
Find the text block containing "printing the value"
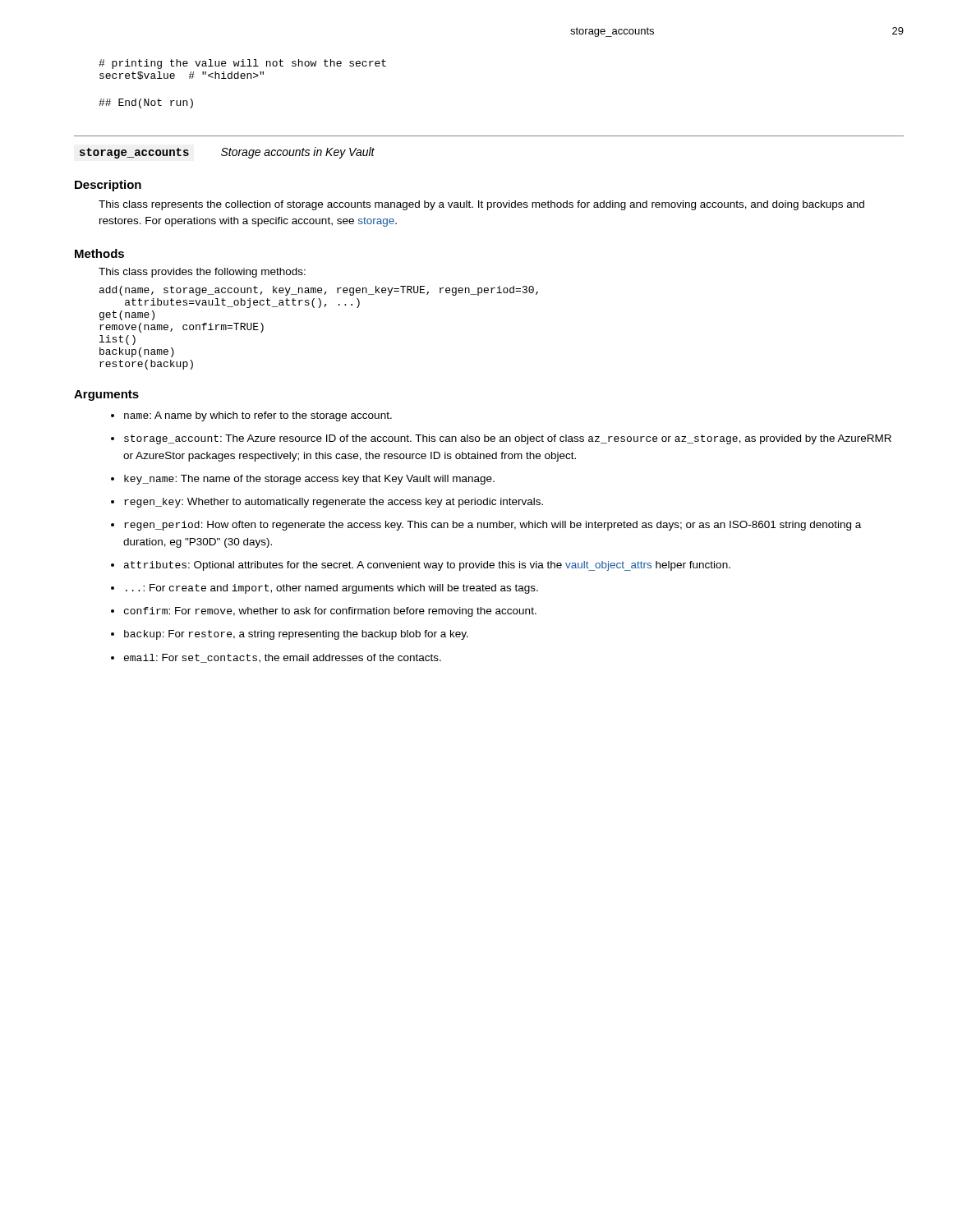click(242, 64)
